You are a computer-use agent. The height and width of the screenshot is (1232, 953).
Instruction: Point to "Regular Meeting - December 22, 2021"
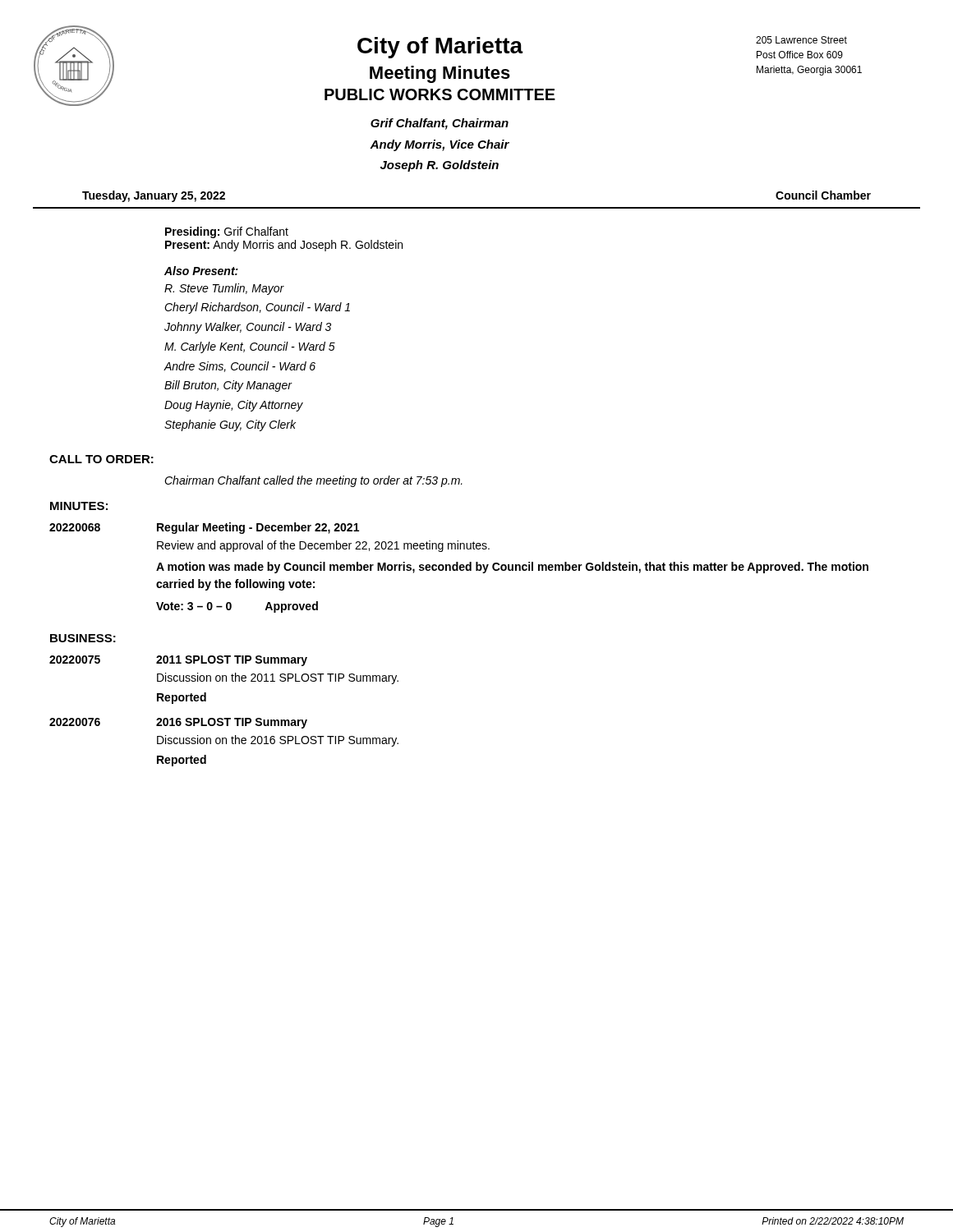click(258, 527)
